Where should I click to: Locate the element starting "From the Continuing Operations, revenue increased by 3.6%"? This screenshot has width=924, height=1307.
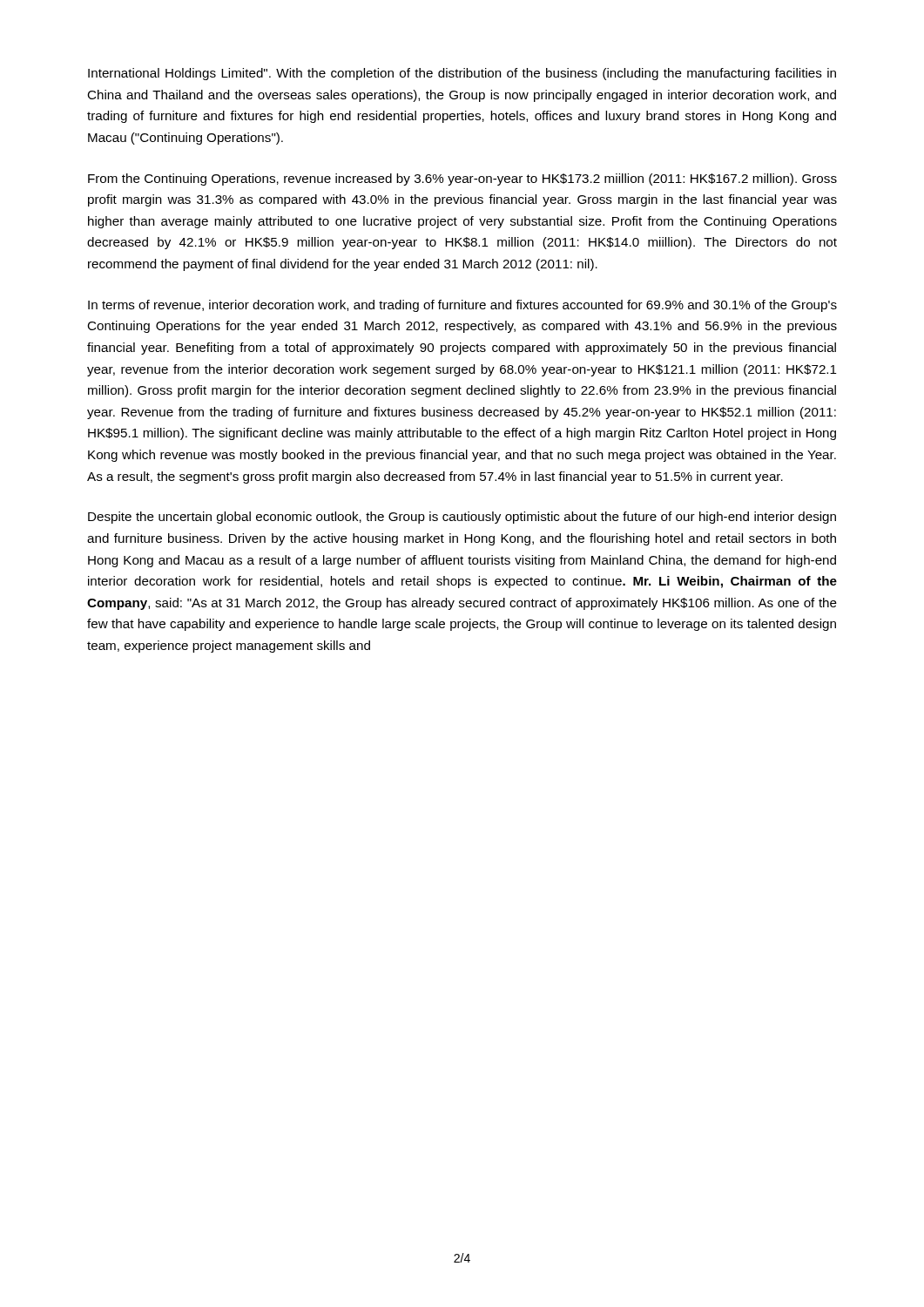coord(462,221)
